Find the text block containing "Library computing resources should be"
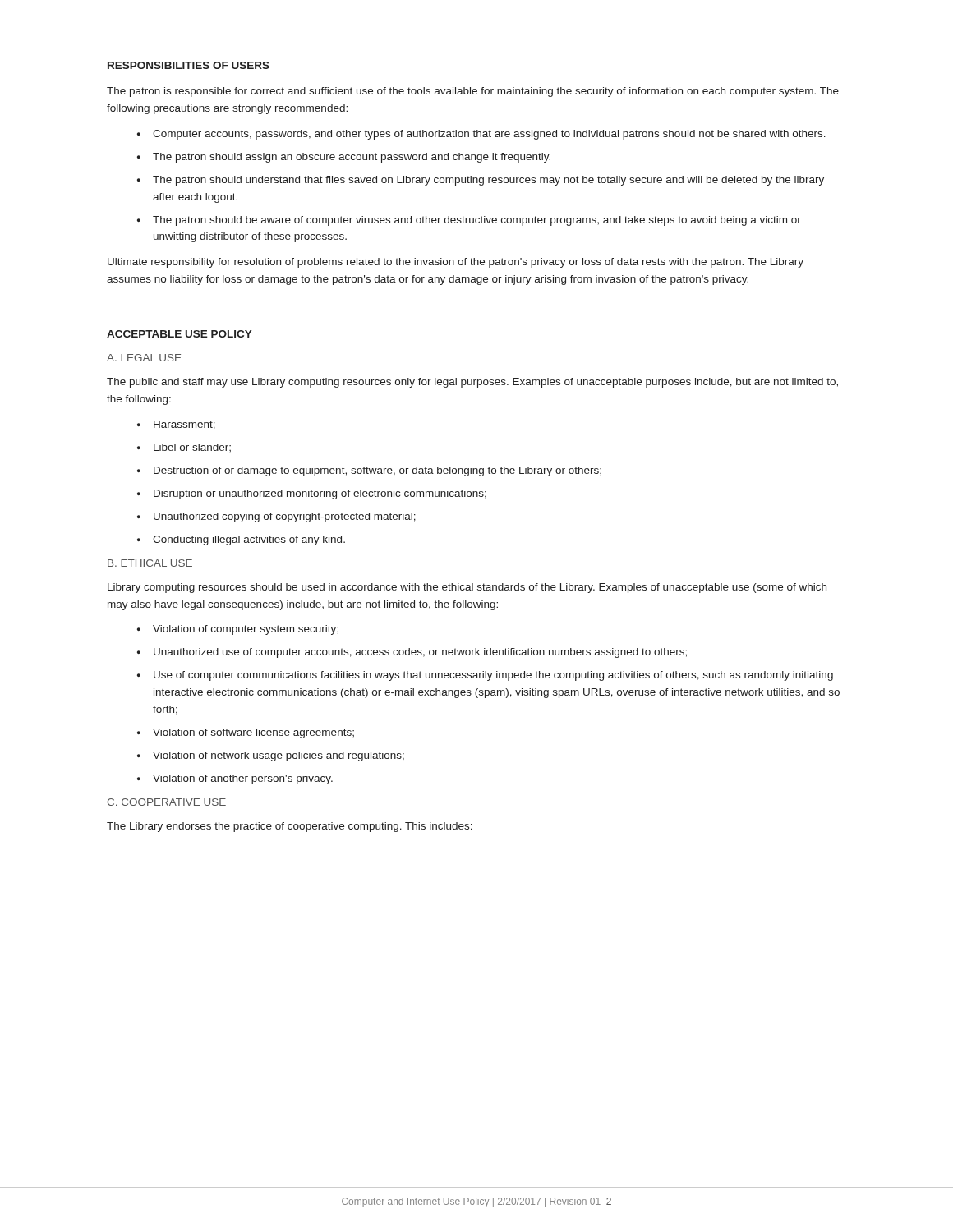This screenshot has width=953, height=1232. [467, 595]
